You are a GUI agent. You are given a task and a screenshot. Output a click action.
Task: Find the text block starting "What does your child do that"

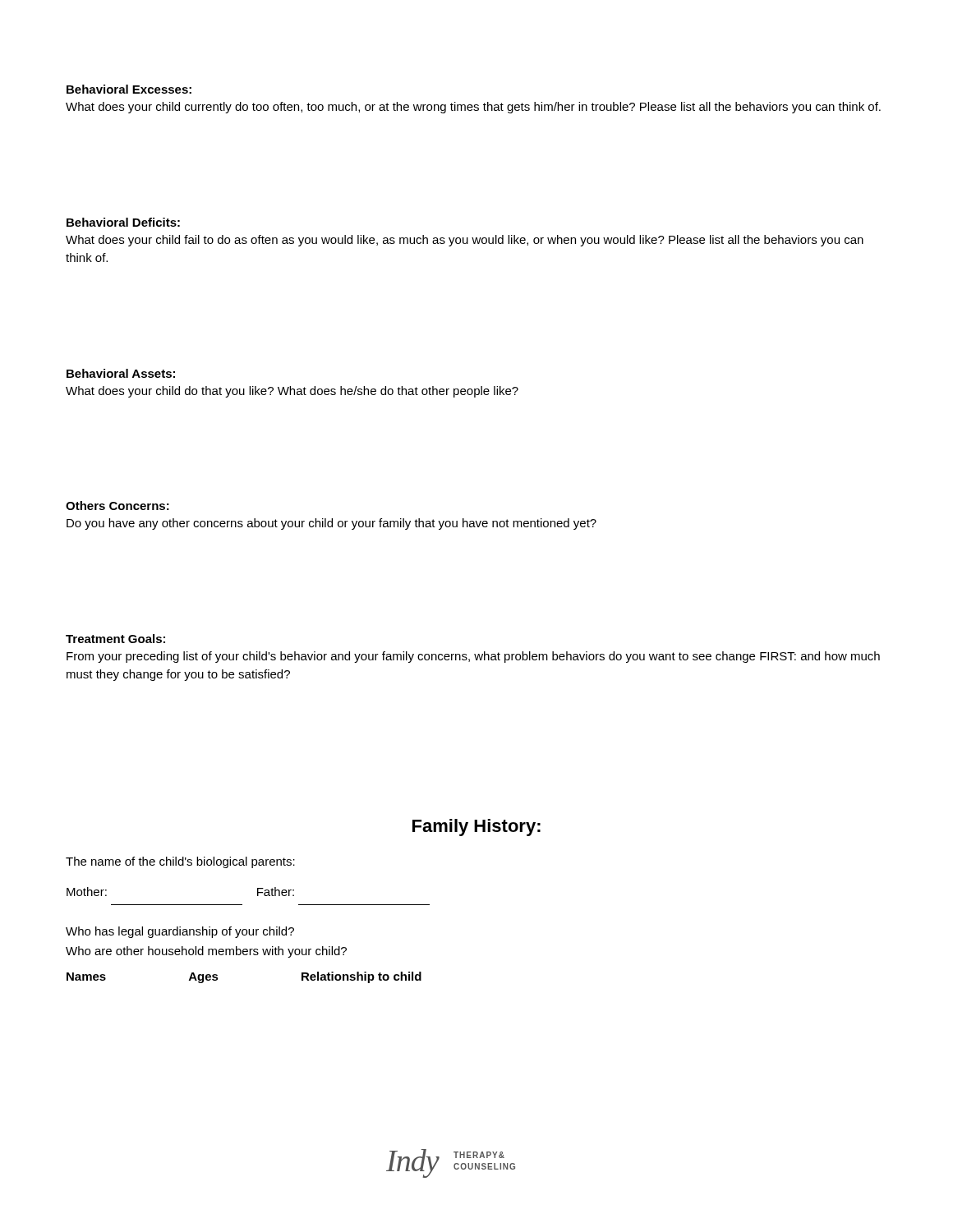point(292,390)
